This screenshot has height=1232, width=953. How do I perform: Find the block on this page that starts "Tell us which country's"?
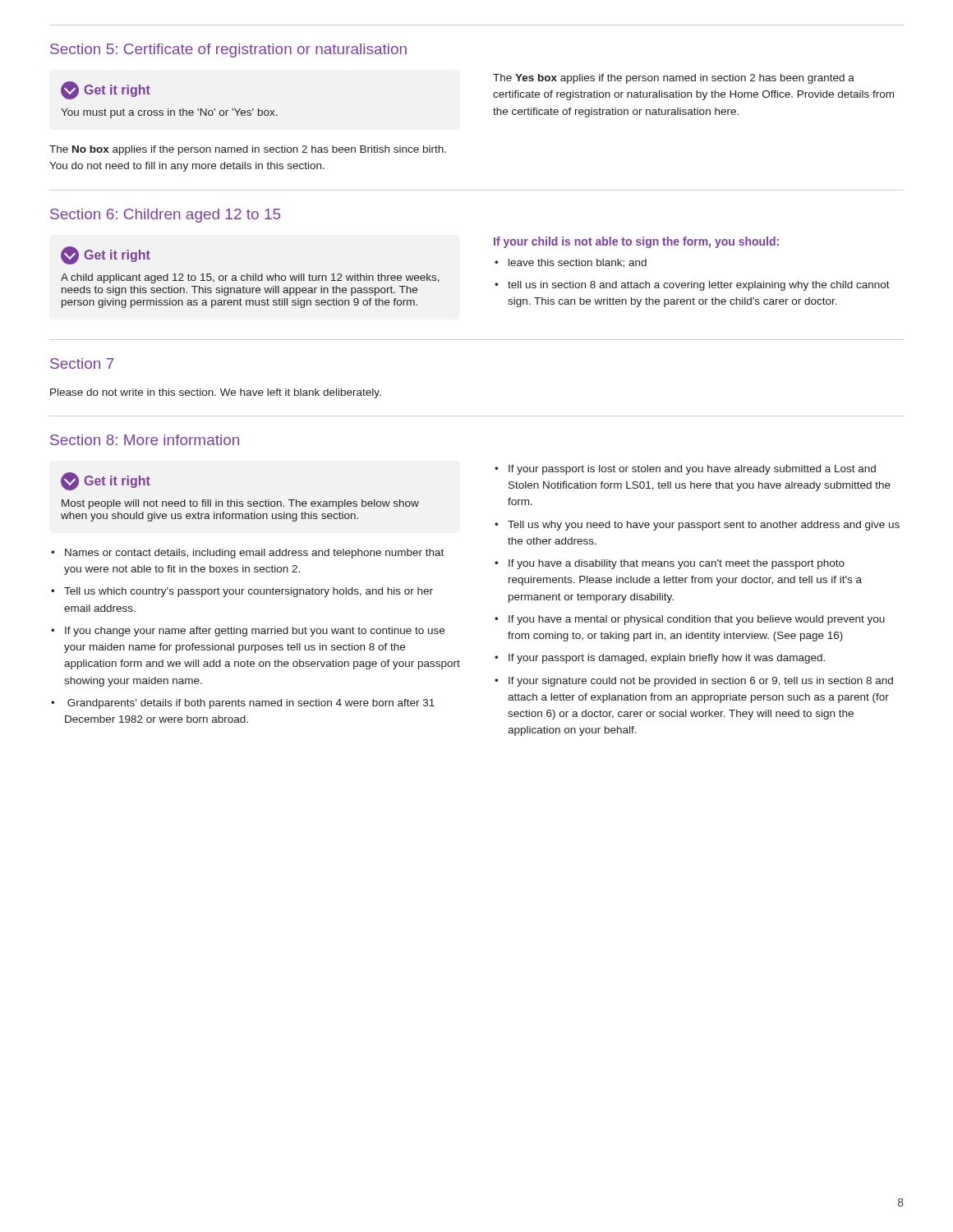pos(249,599)
